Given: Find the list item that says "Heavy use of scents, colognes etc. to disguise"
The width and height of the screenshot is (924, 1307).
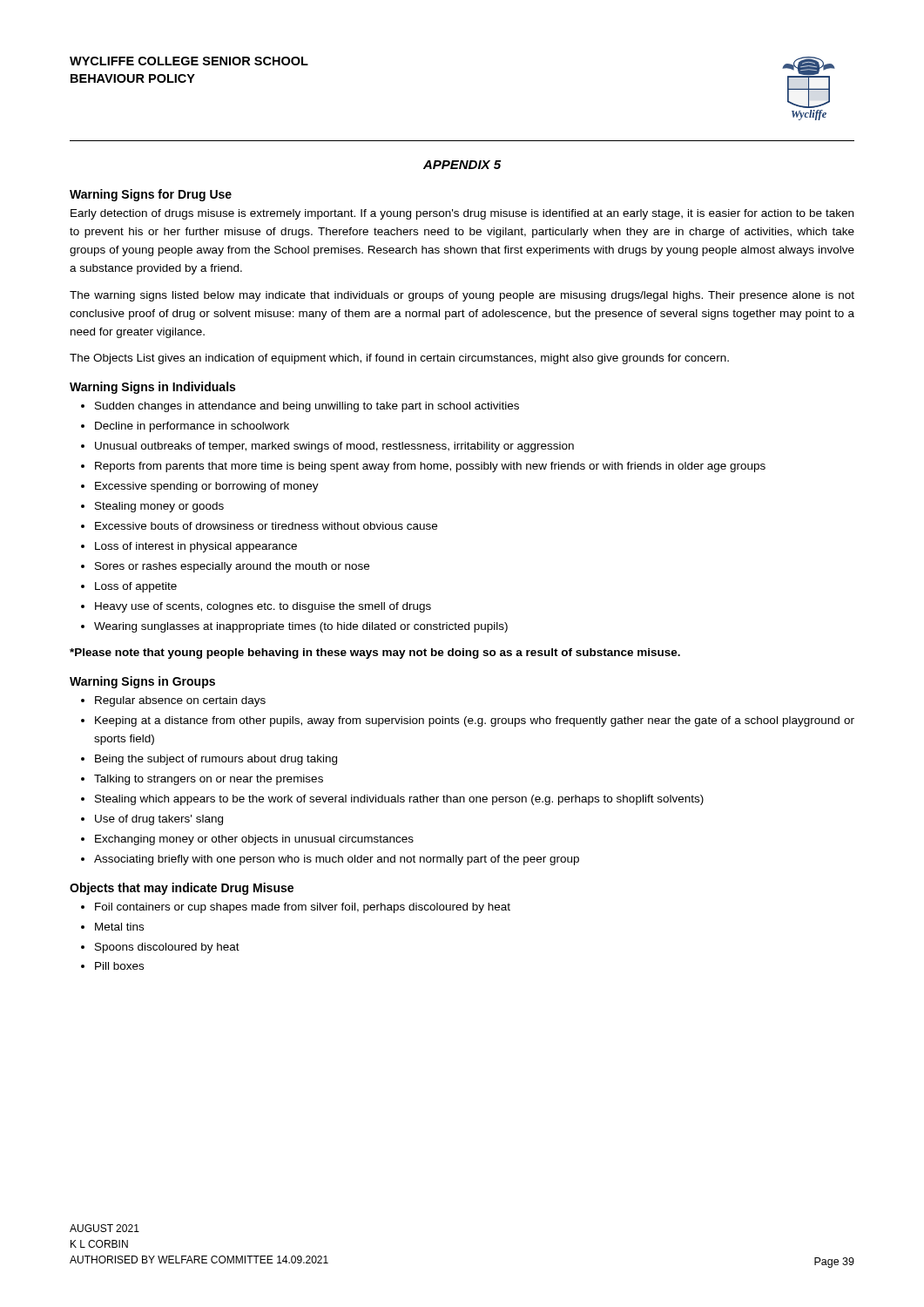Looking at the screenshot, I should tap(263, 606).
